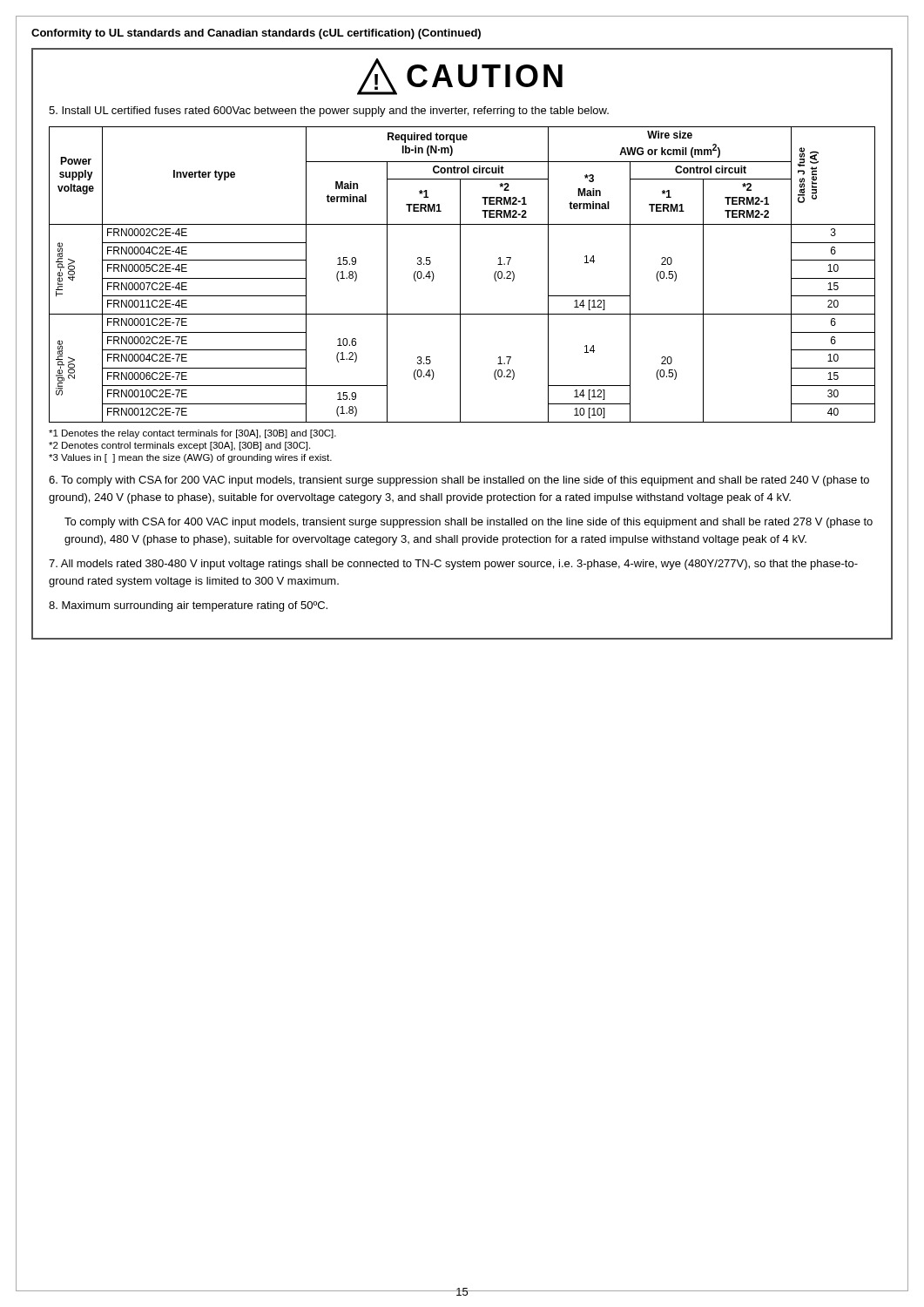Image resolution: width=924 pixels, height=1307 pixels.
Task: Navigate to the element starting "6. To comply with CSA"
Action: (x=459, y=488)
